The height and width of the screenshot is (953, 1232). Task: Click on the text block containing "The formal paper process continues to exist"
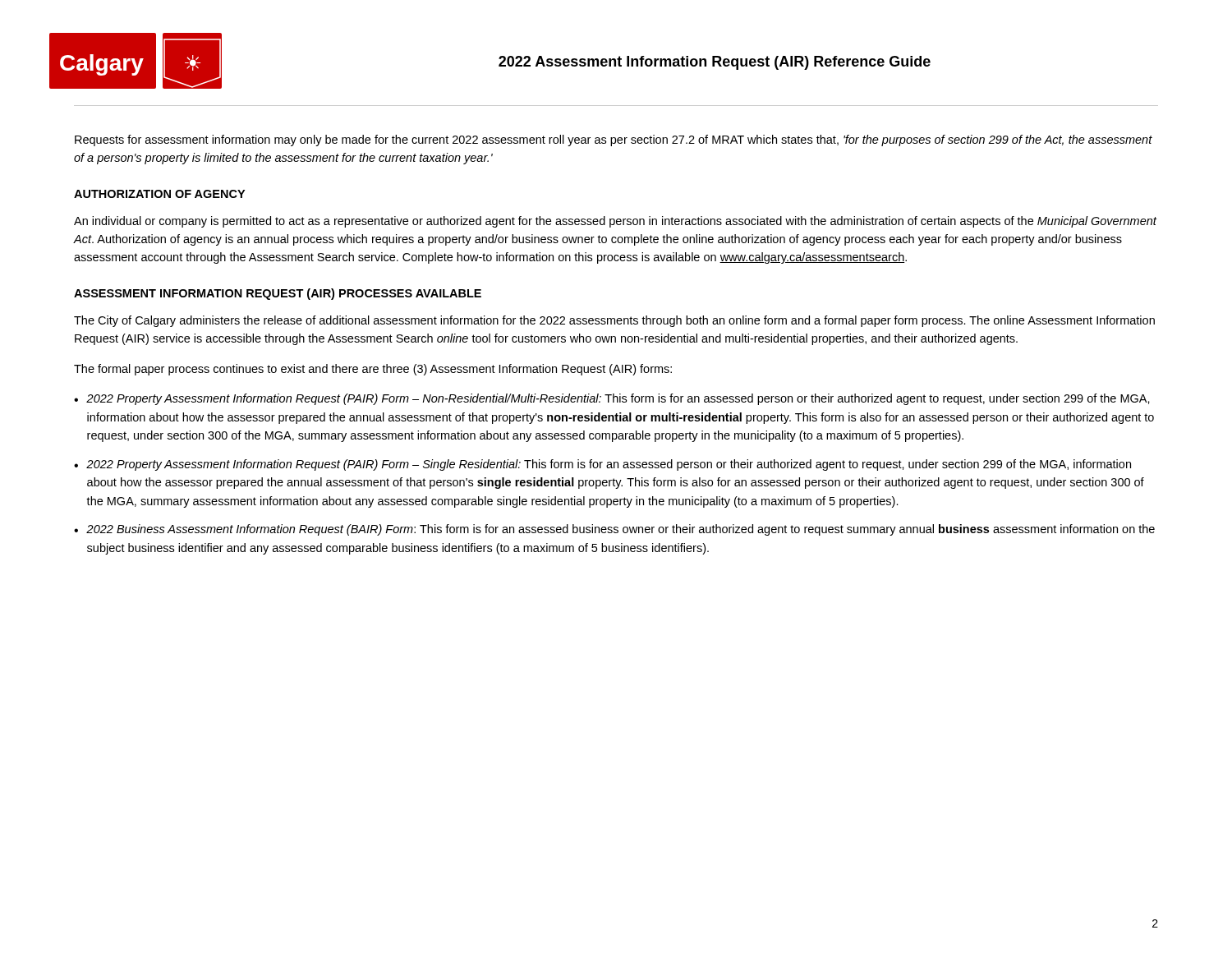click(373, 369)
